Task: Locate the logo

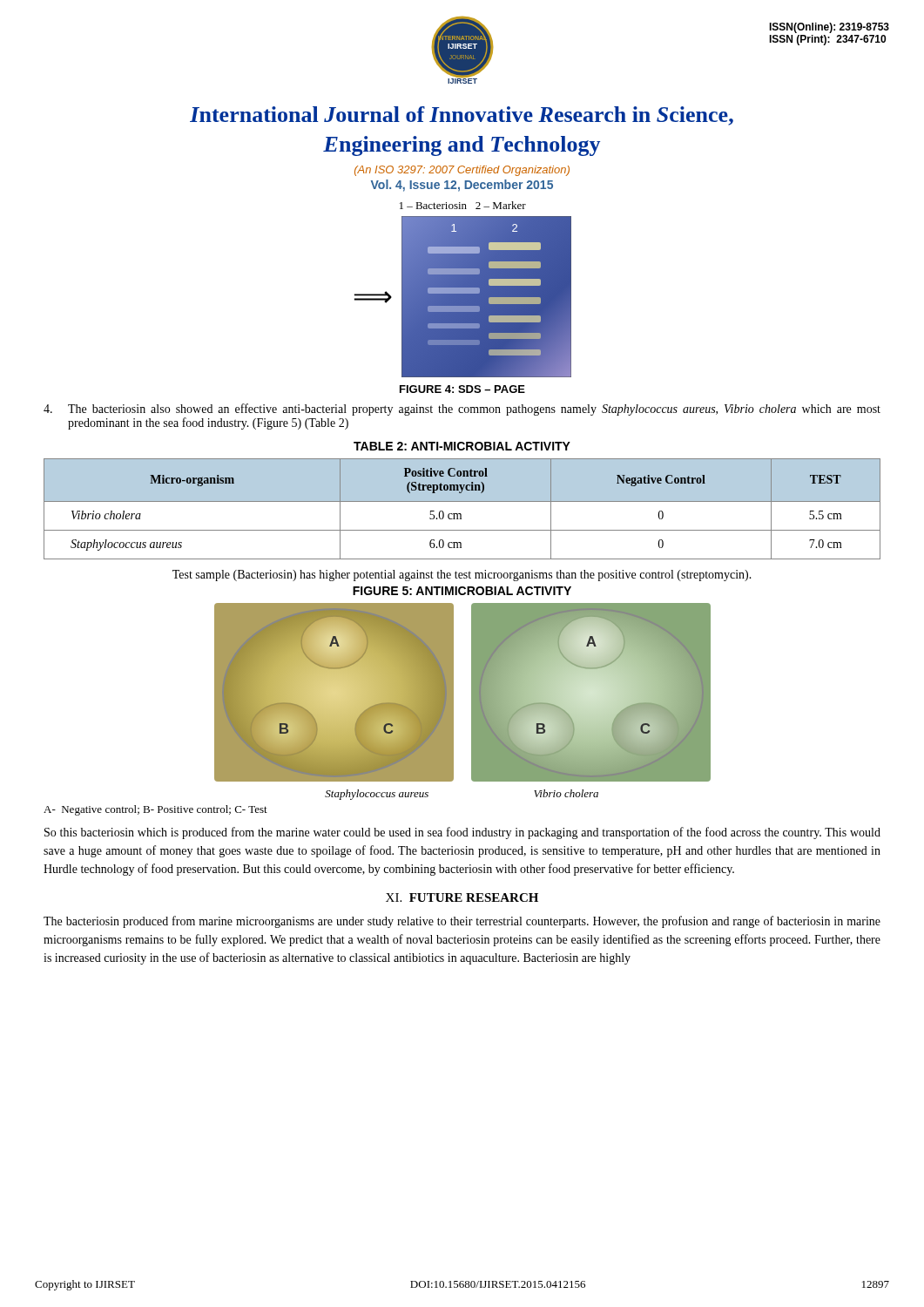Action: (462, 54)
